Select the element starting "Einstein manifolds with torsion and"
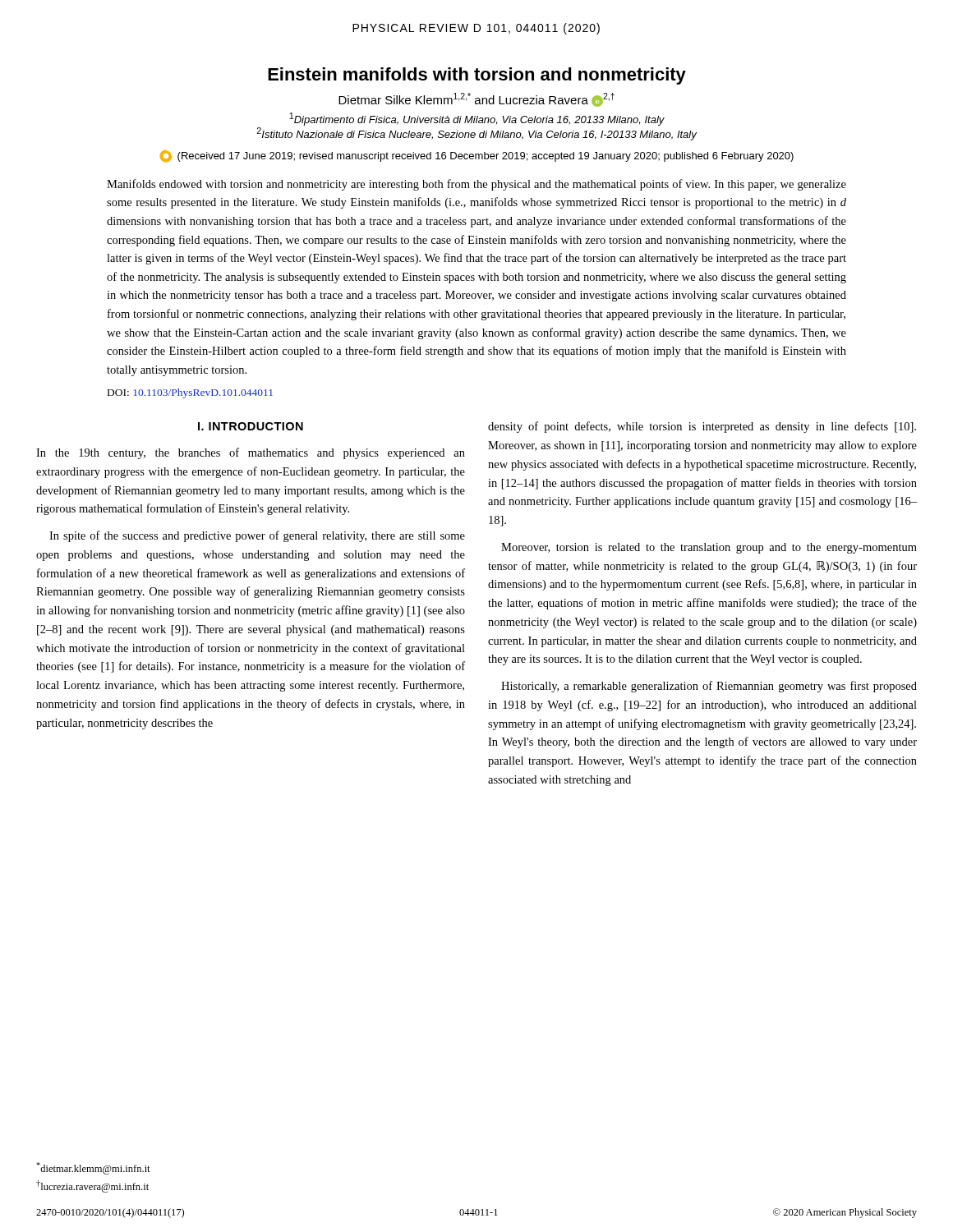 pyautogui.click(x=476, y=74)
